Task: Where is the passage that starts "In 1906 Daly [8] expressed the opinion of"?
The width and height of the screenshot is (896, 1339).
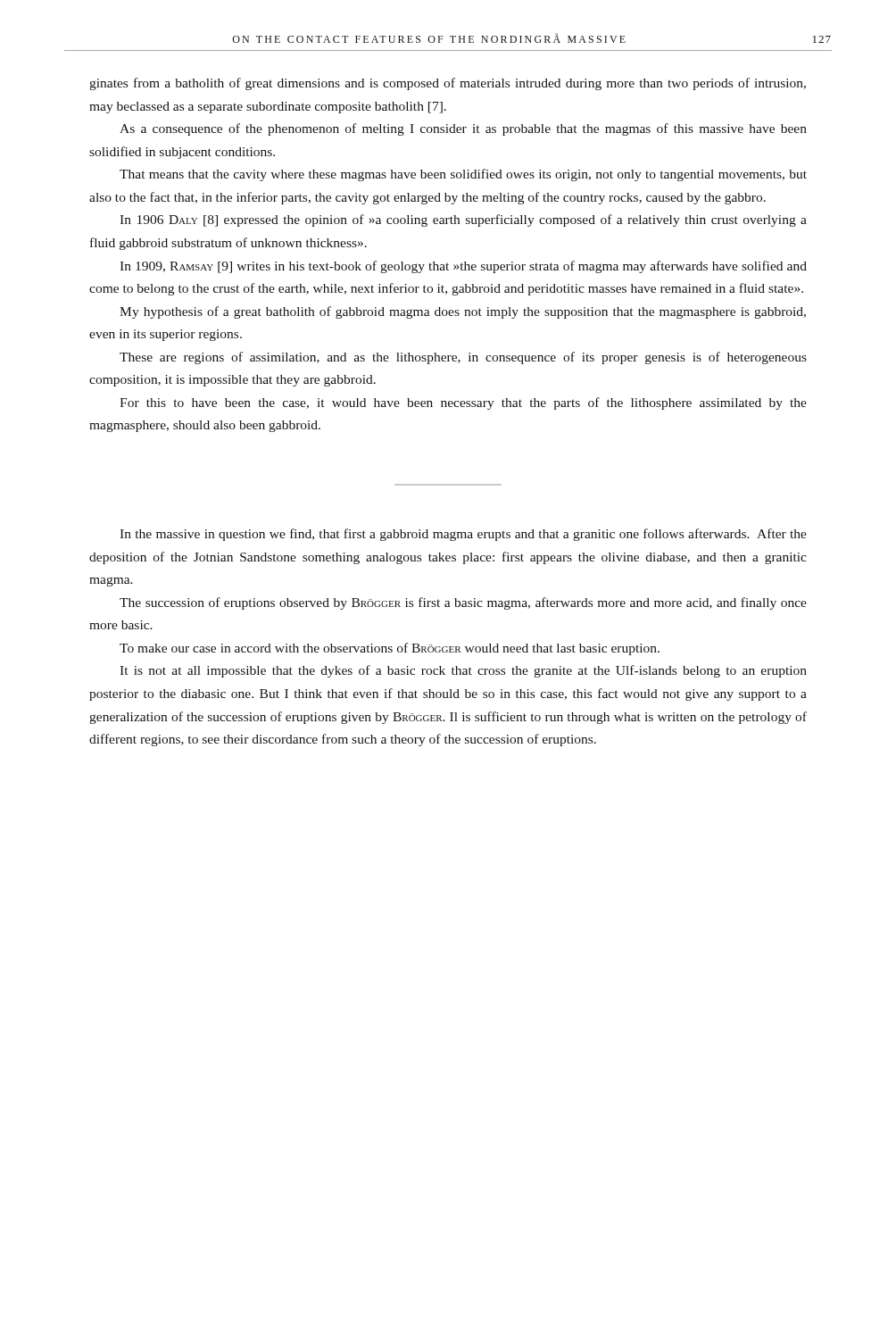Action: (x=448, y=231)
